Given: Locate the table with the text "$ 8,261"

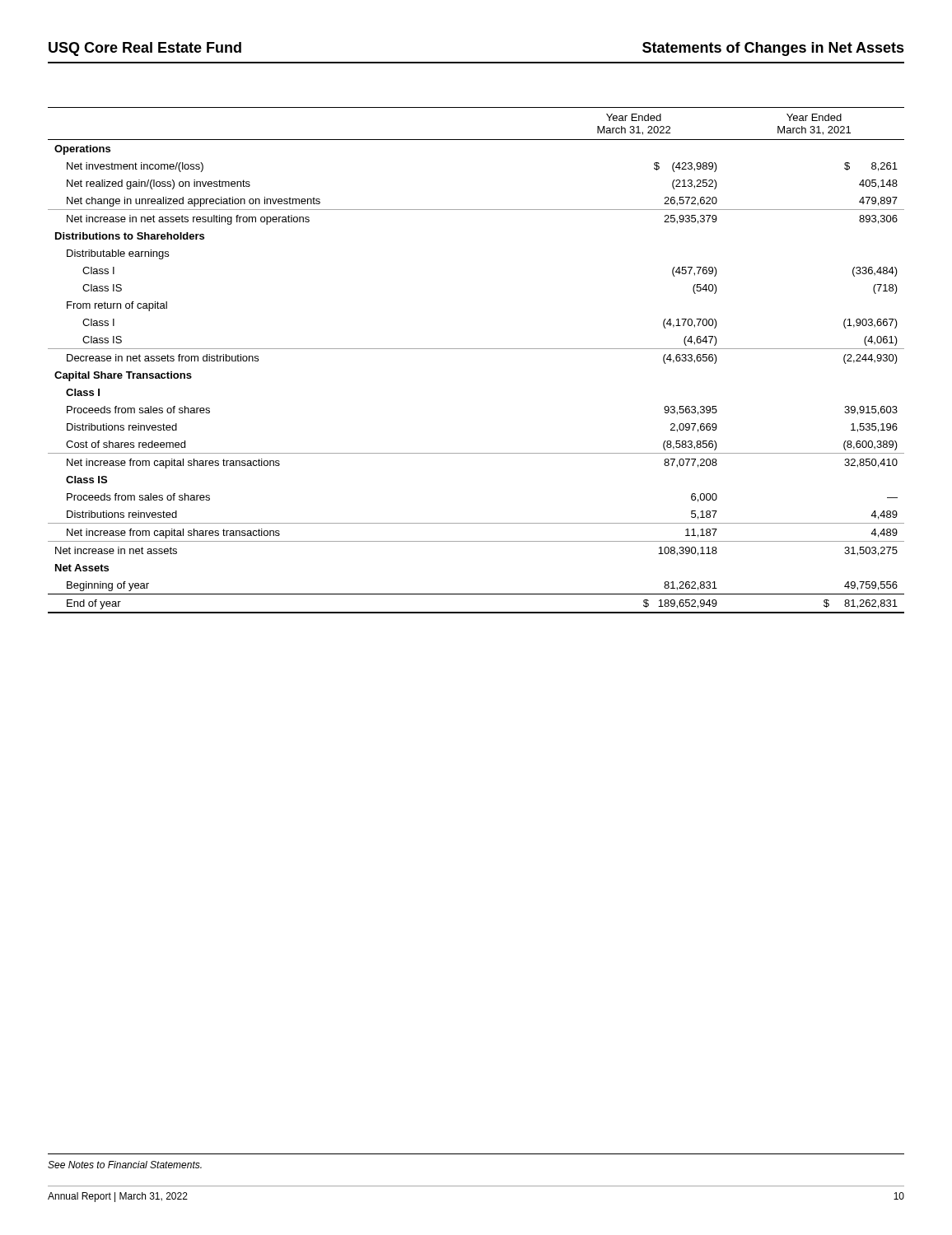Looking at the screenshot, I should [x=476, y=360].
